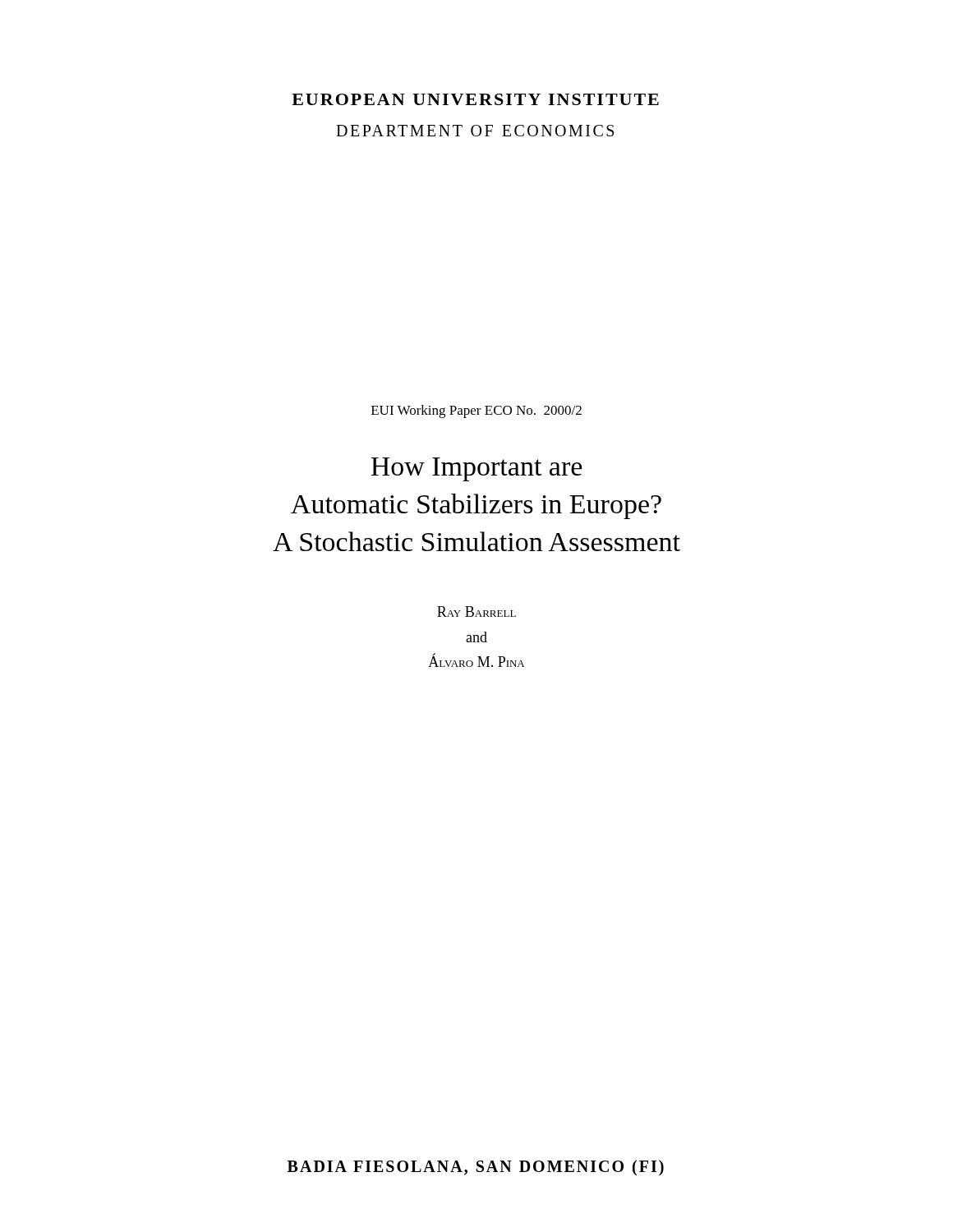The width and height of the screenshot is (953, 1232).
Task: Select the block starting "Ray Barrell and"
Action: tap(476, 637)
